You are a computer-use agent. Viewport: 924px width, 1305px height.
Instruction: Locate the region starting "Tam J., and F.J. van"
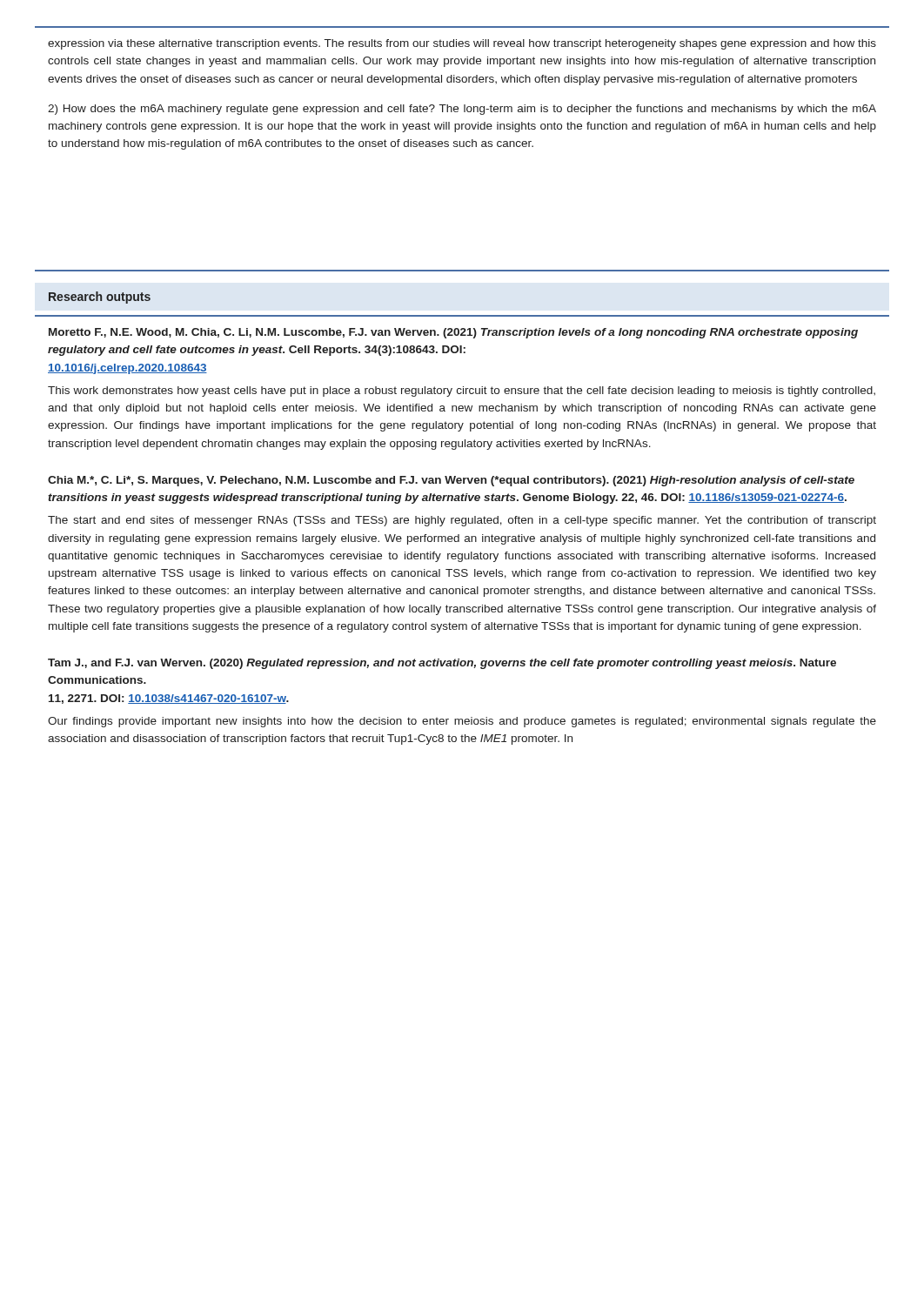click(442, 664)
